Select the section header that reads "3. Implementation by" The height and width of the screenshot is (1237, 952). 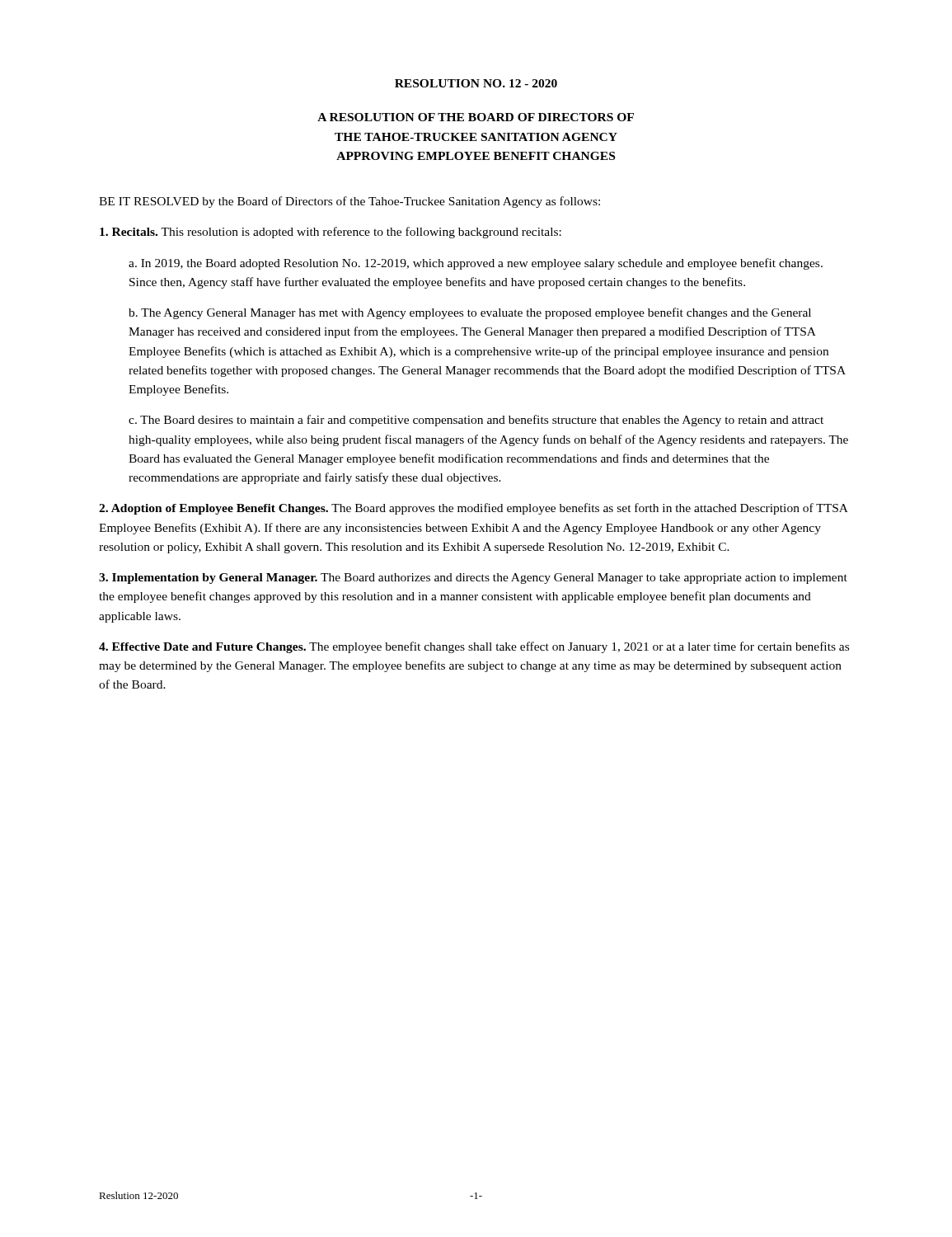(473, 596)
